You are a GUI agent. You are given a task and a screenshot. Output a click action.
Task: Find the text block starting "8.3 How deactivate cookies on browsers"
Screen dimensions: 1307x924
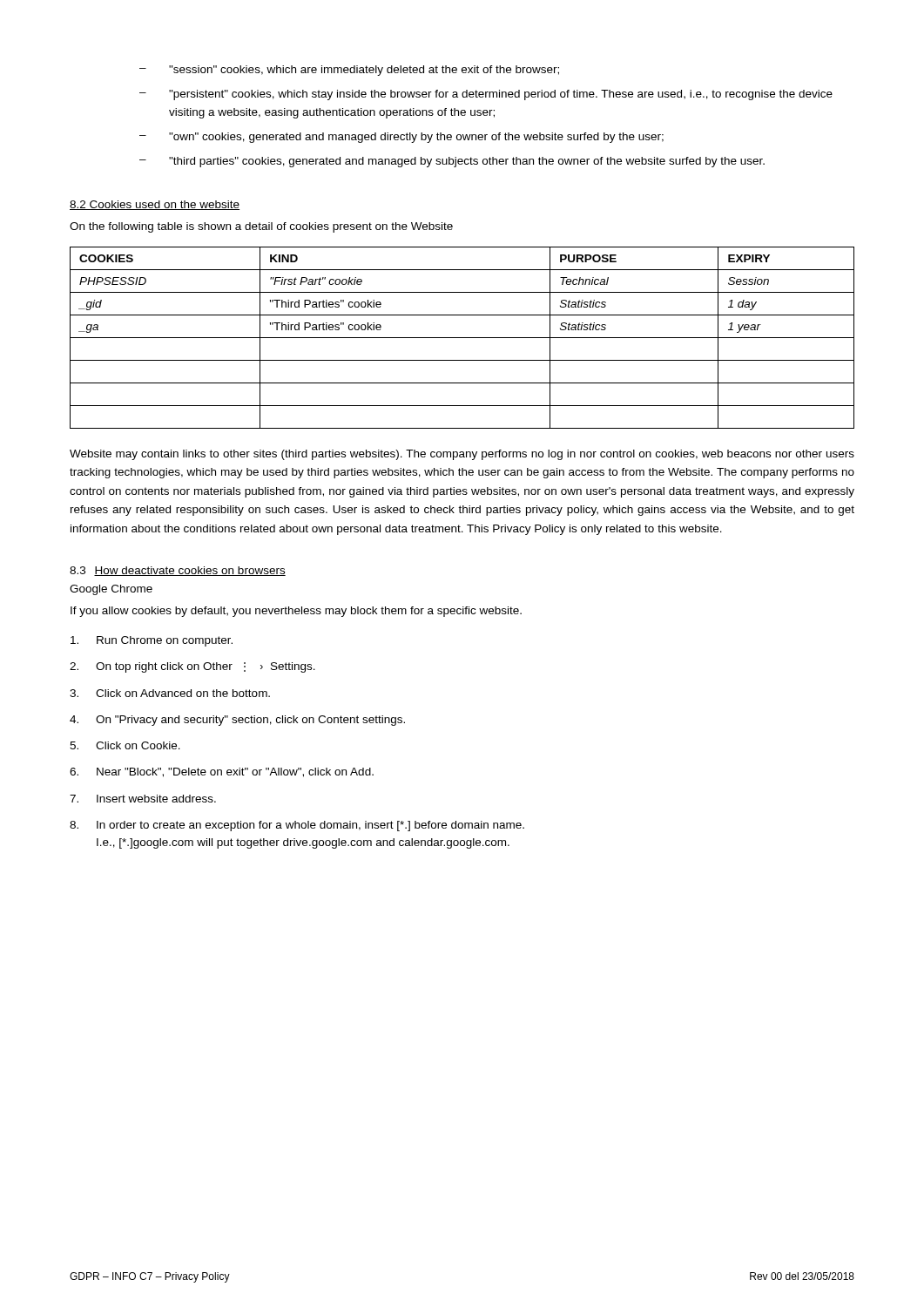coord(178,571)
